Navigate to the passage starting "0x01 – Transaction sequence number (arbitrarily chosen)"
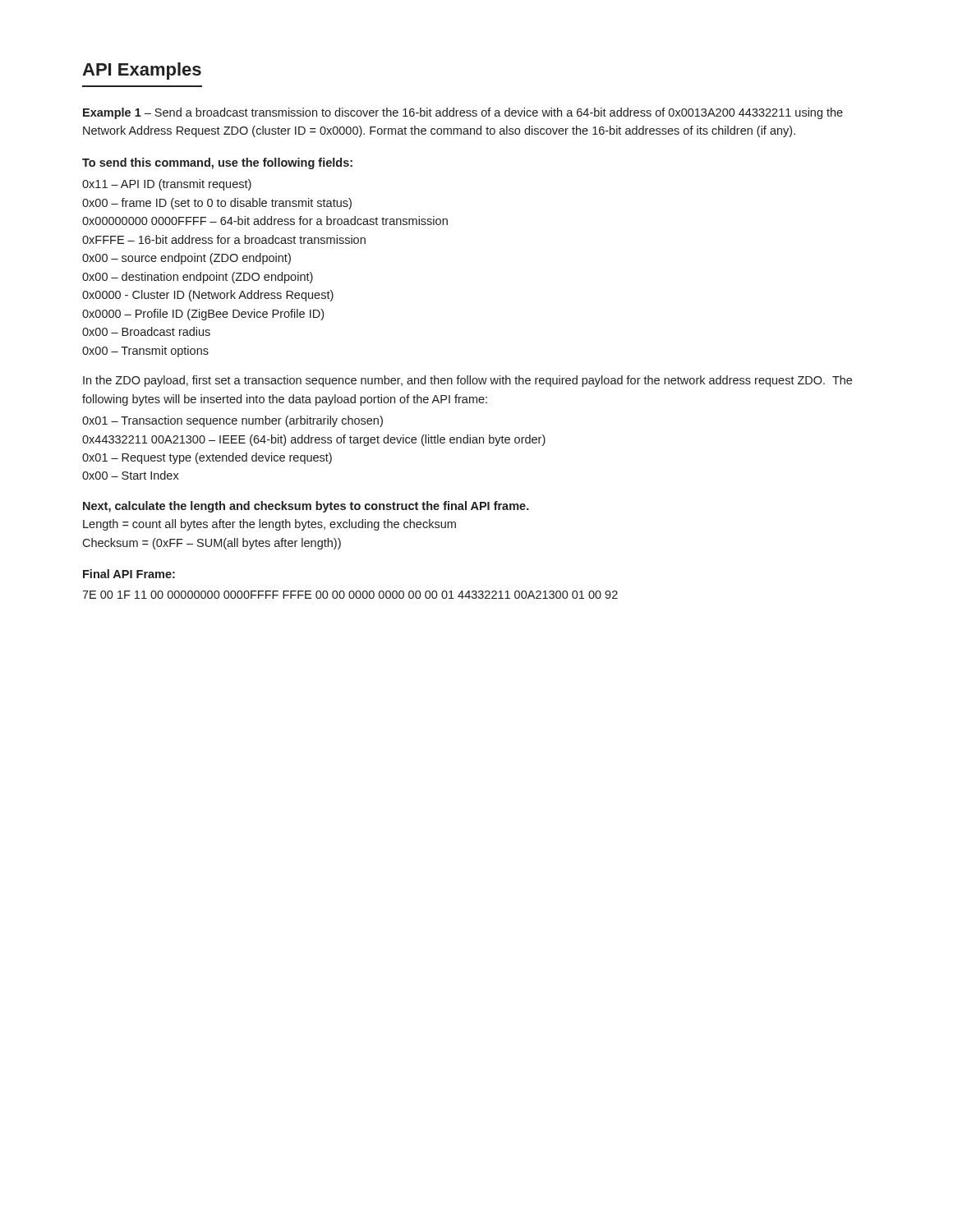 coord(233,421)
